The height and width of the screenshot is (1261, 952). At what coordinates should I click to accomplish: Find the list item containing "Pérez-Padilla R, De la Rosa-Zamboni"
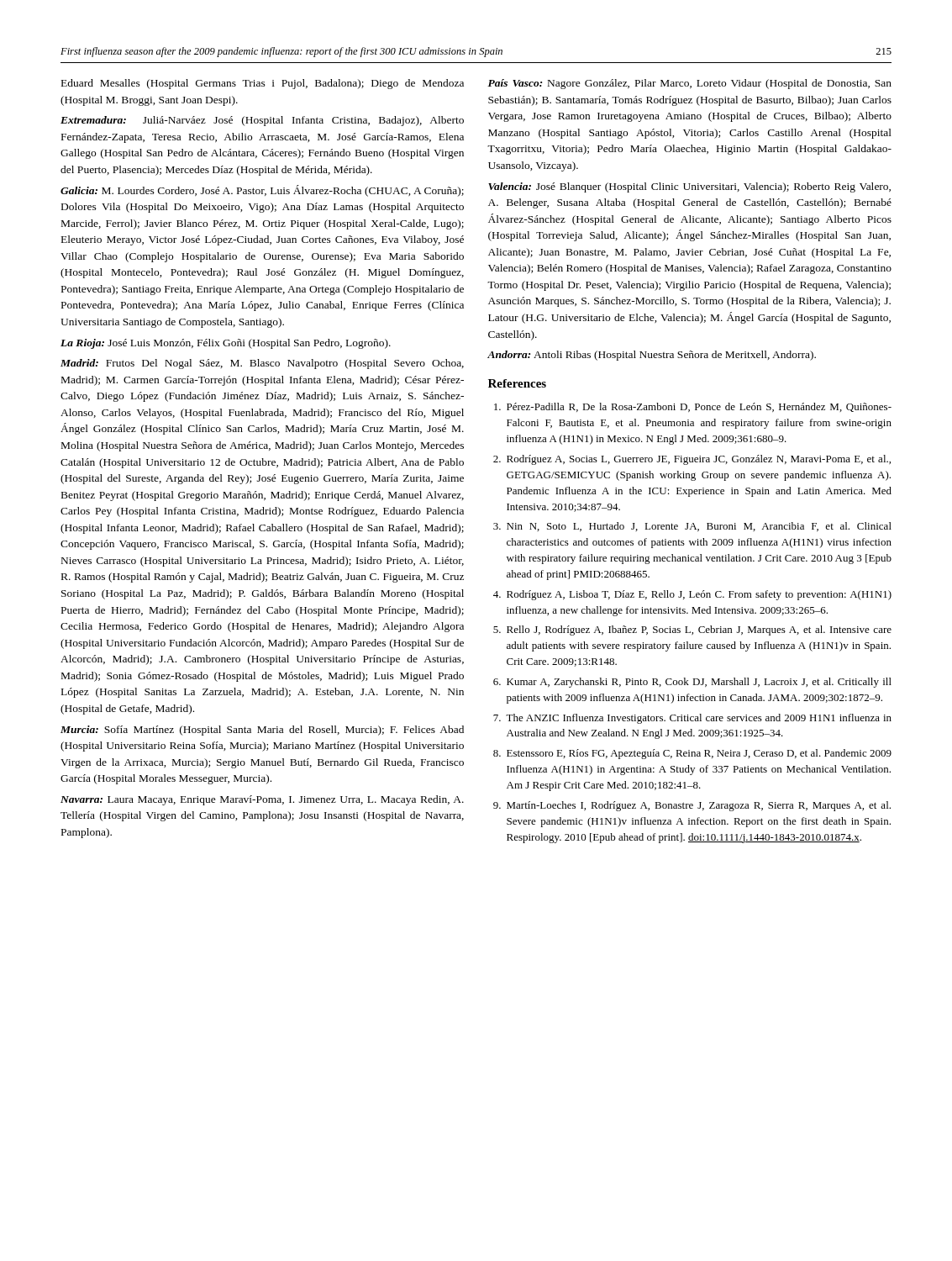pyautogui.click(x=690, y=423)
